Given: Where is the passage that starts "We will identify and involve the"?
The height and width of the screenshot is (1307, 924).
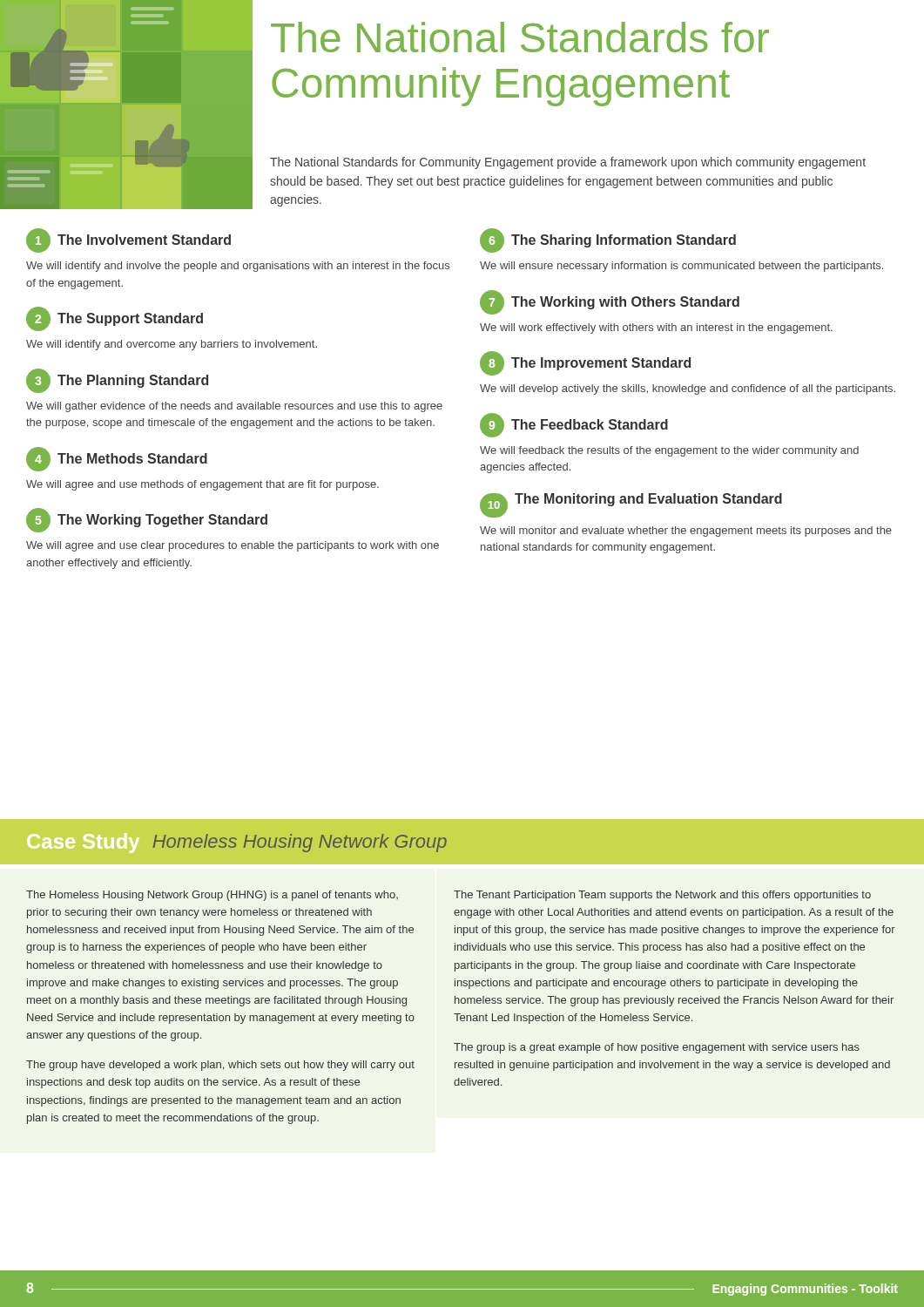Looking at the screenshot, I should 238,274.
